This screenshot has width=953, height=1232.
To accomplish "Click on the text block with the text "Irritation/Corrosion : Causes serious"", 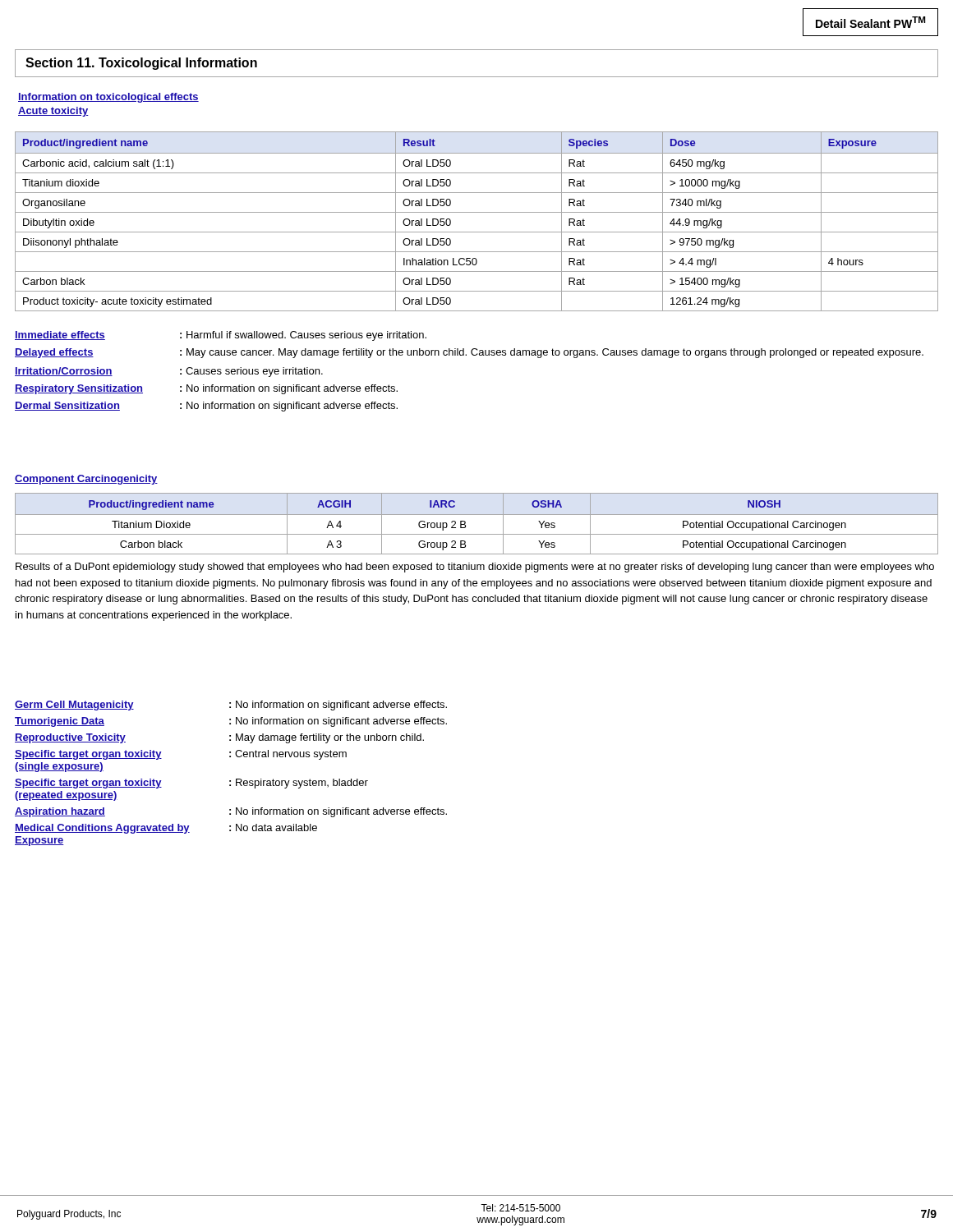I will pos(63,372).
